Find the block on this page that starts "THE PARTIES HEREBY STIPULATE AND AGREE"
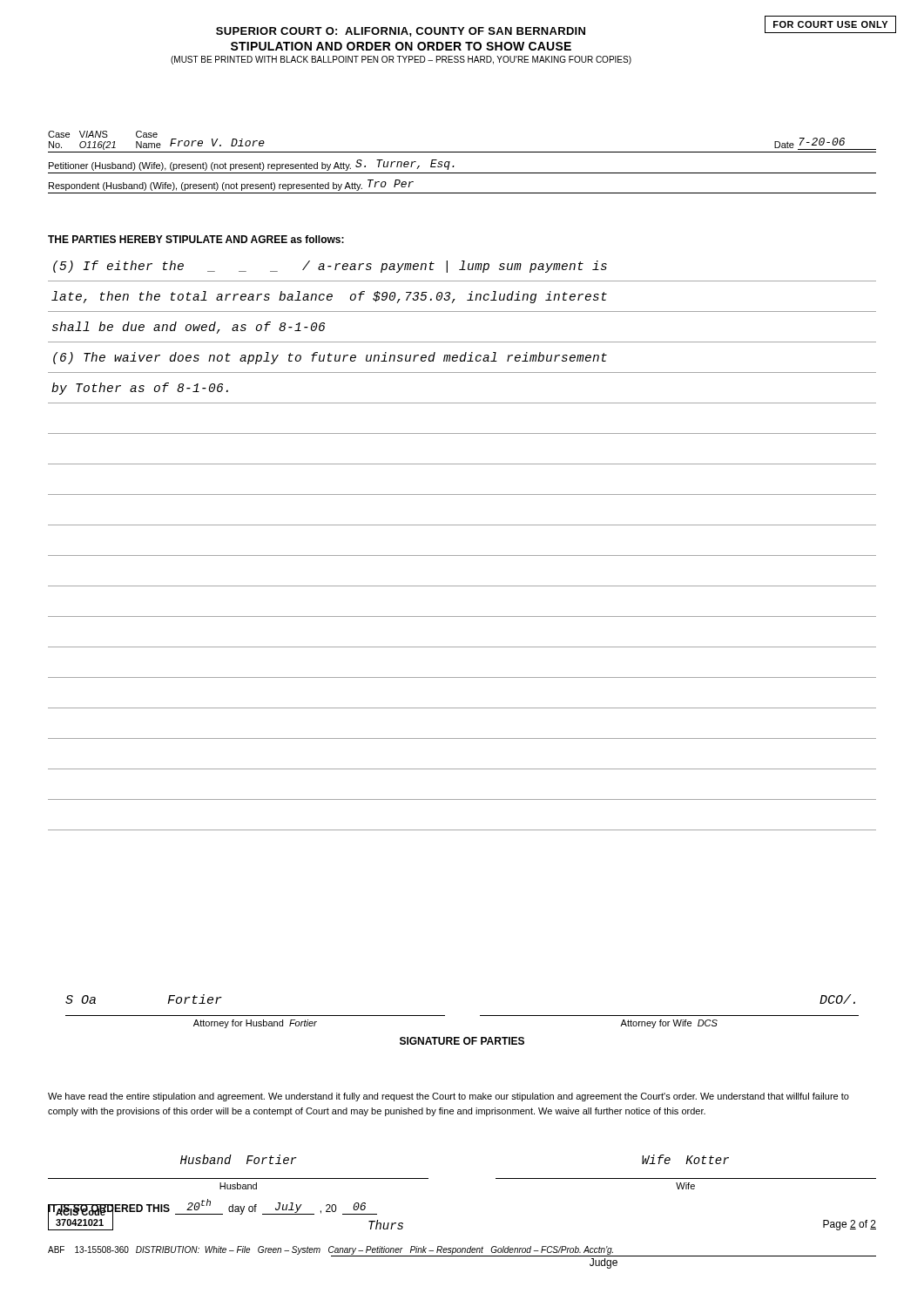 (x=196, y=240)
